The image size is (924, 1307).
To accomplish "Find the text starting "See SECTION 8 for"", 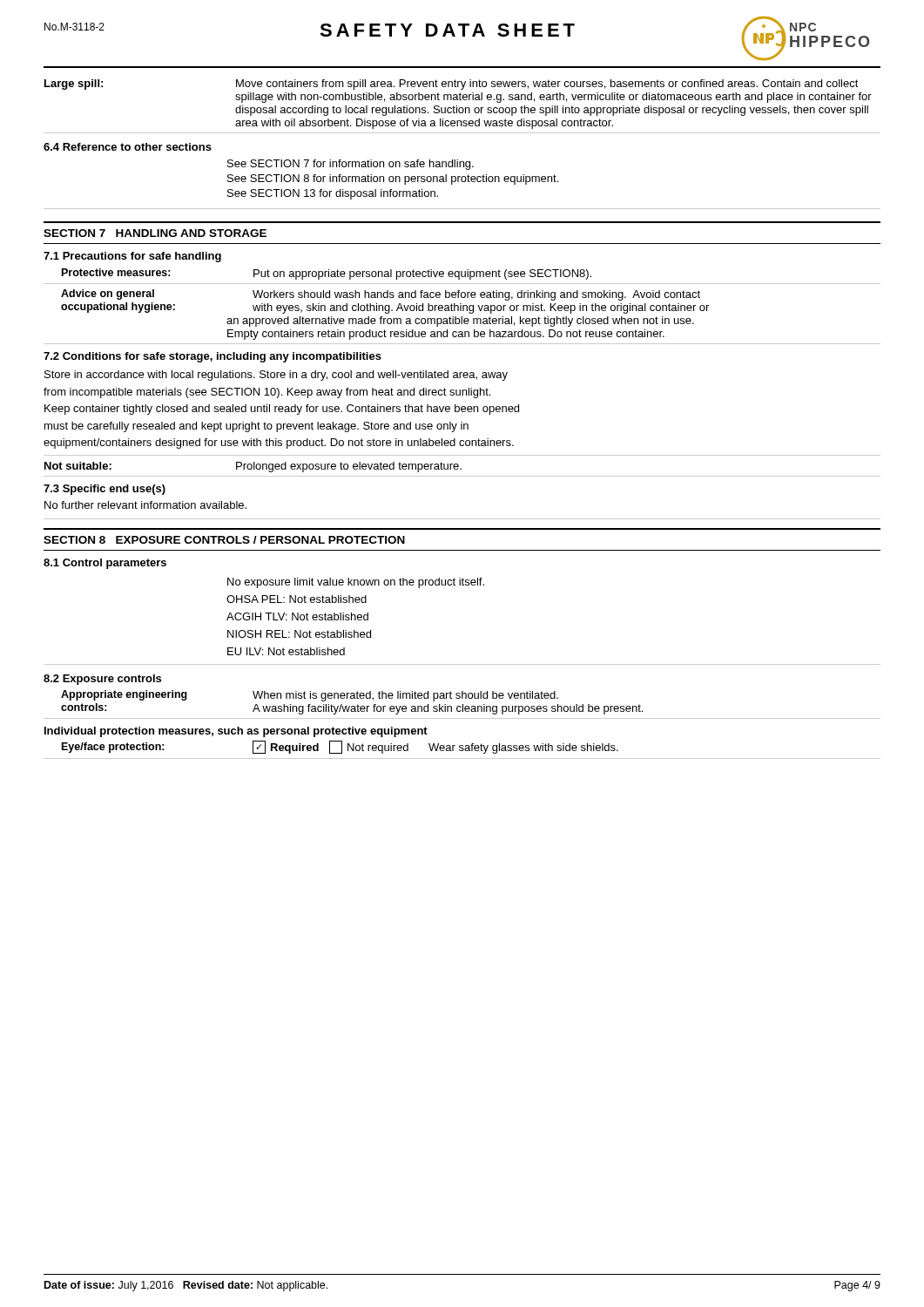I will pos(553,178).
